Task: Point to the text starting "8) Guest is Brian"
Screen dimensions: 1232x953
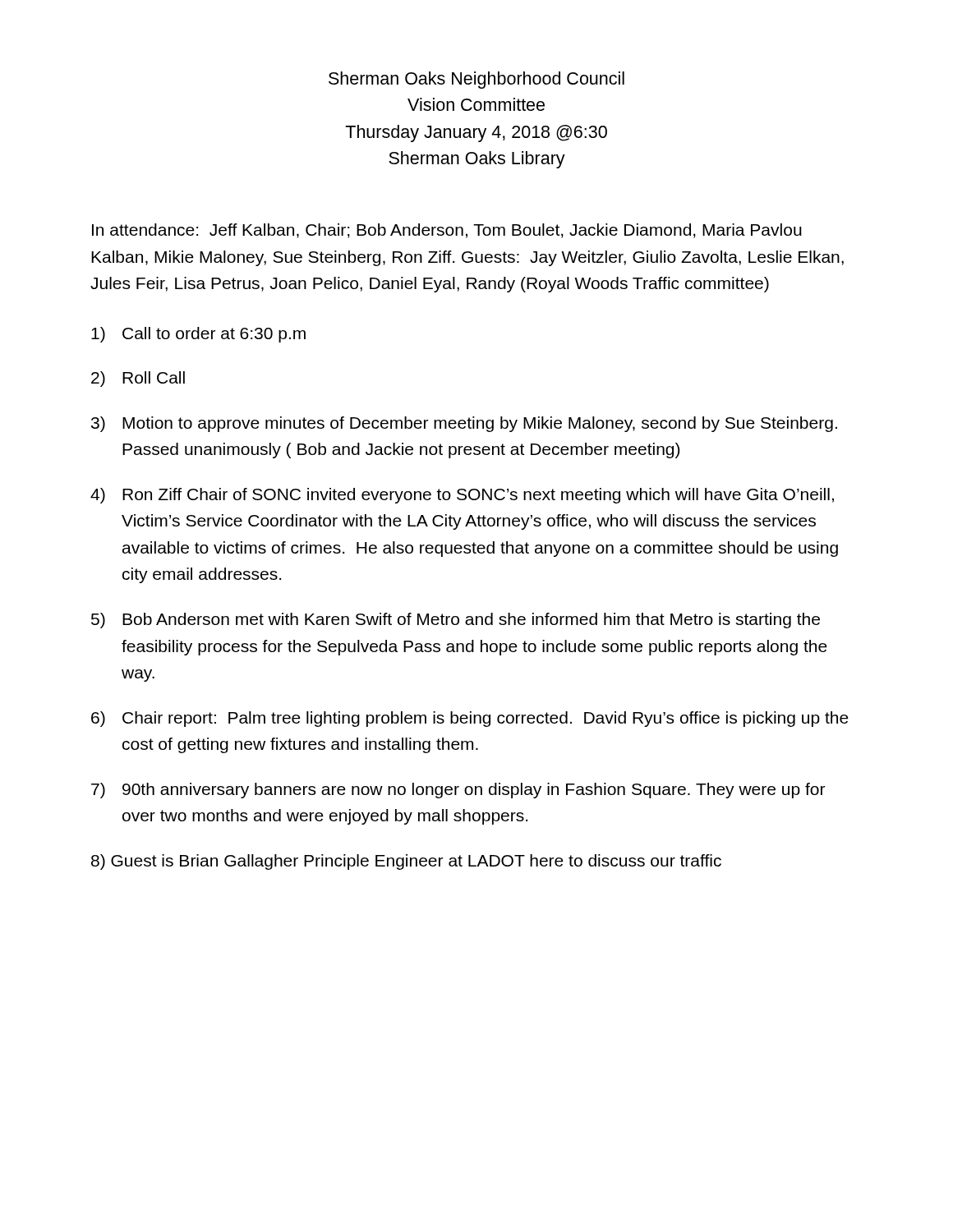Action: pos(406,860)
